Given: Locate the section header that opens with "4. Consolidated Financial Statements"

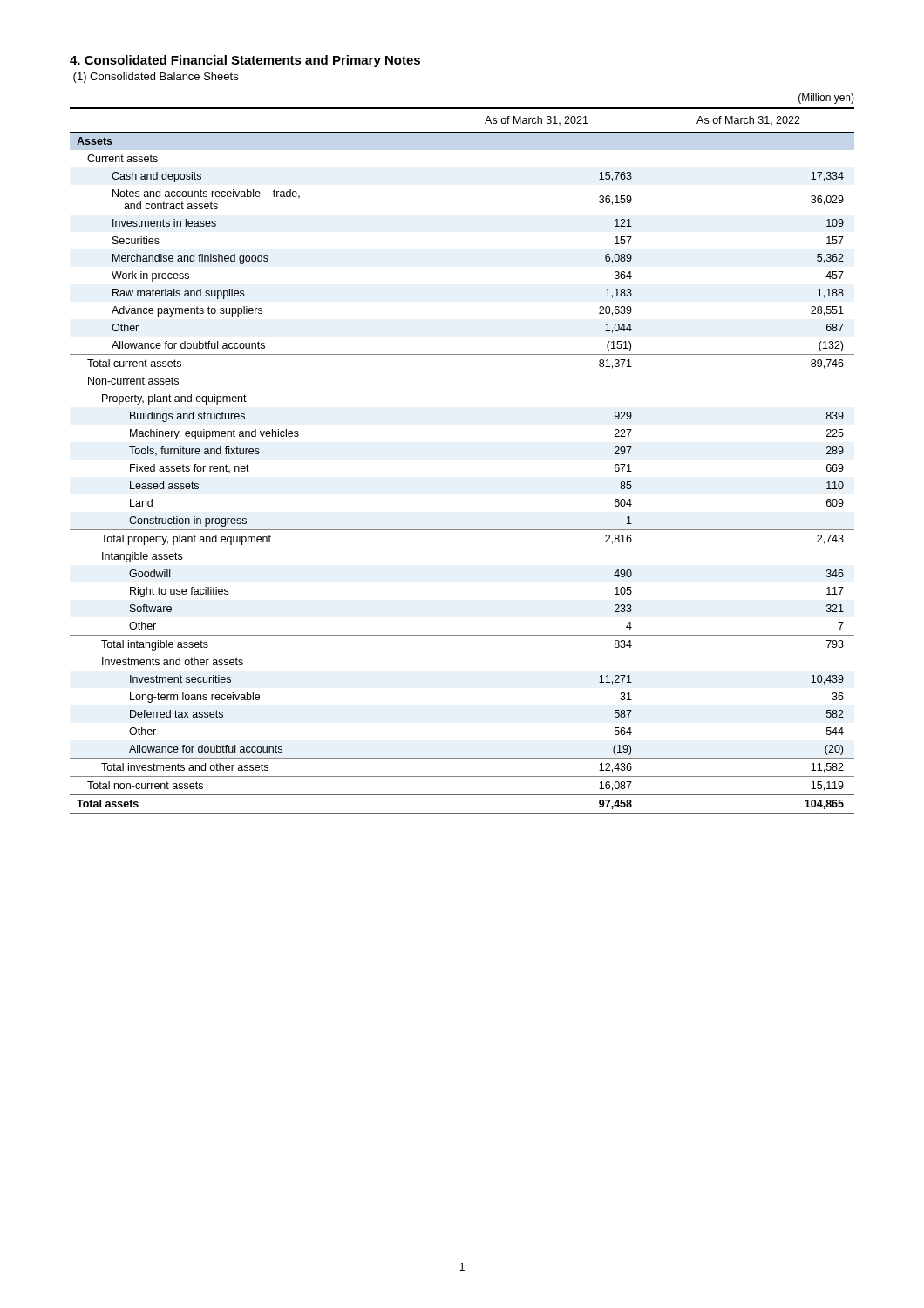Looking at the screenshot, I should (x=245, y=60).
